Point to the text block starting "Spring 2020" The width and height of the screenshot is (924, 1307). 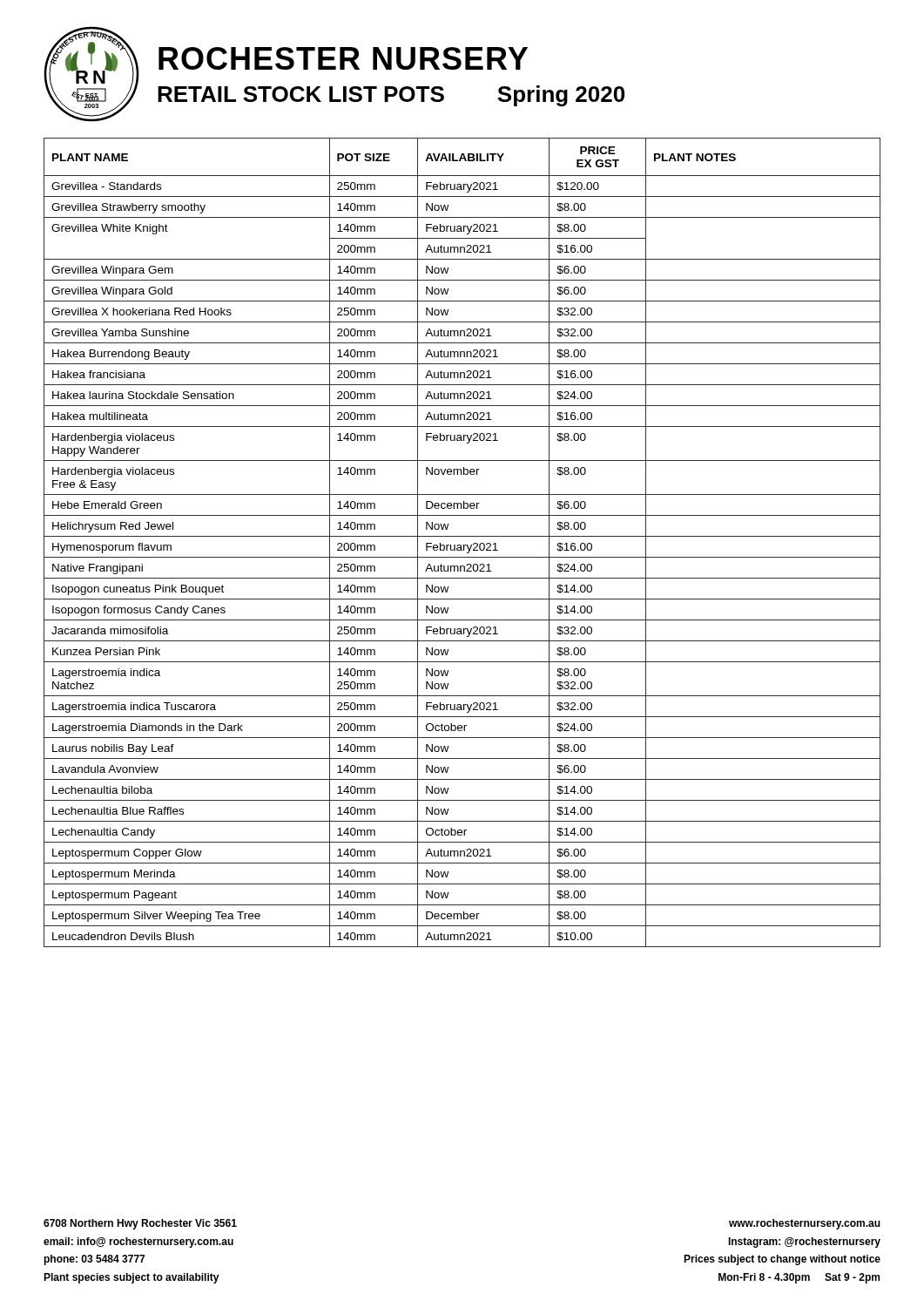coord(561,94)
